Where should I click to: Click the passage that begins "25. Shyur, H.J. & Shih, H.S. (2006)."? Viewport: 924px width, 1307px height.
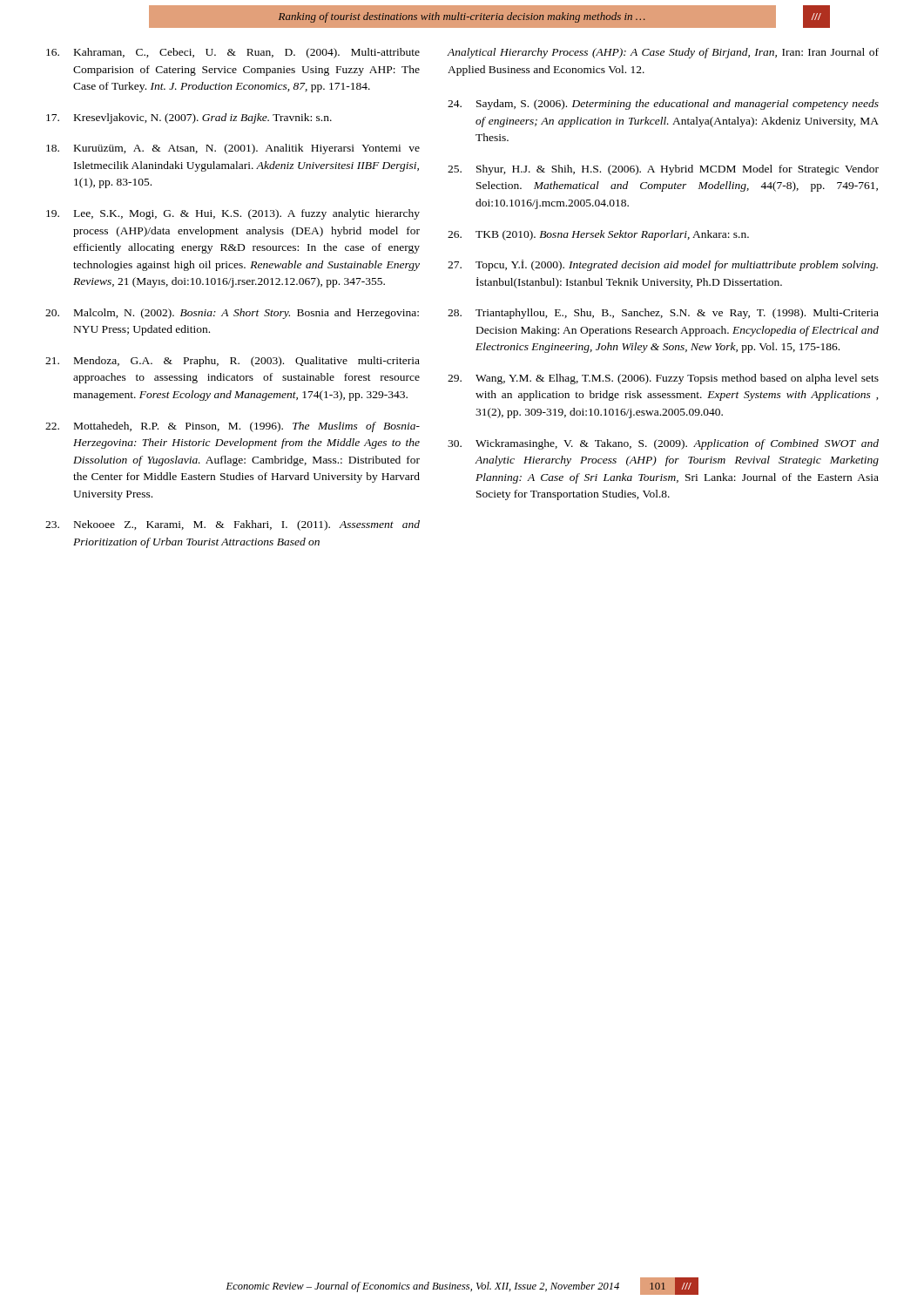tap(663, 186)
